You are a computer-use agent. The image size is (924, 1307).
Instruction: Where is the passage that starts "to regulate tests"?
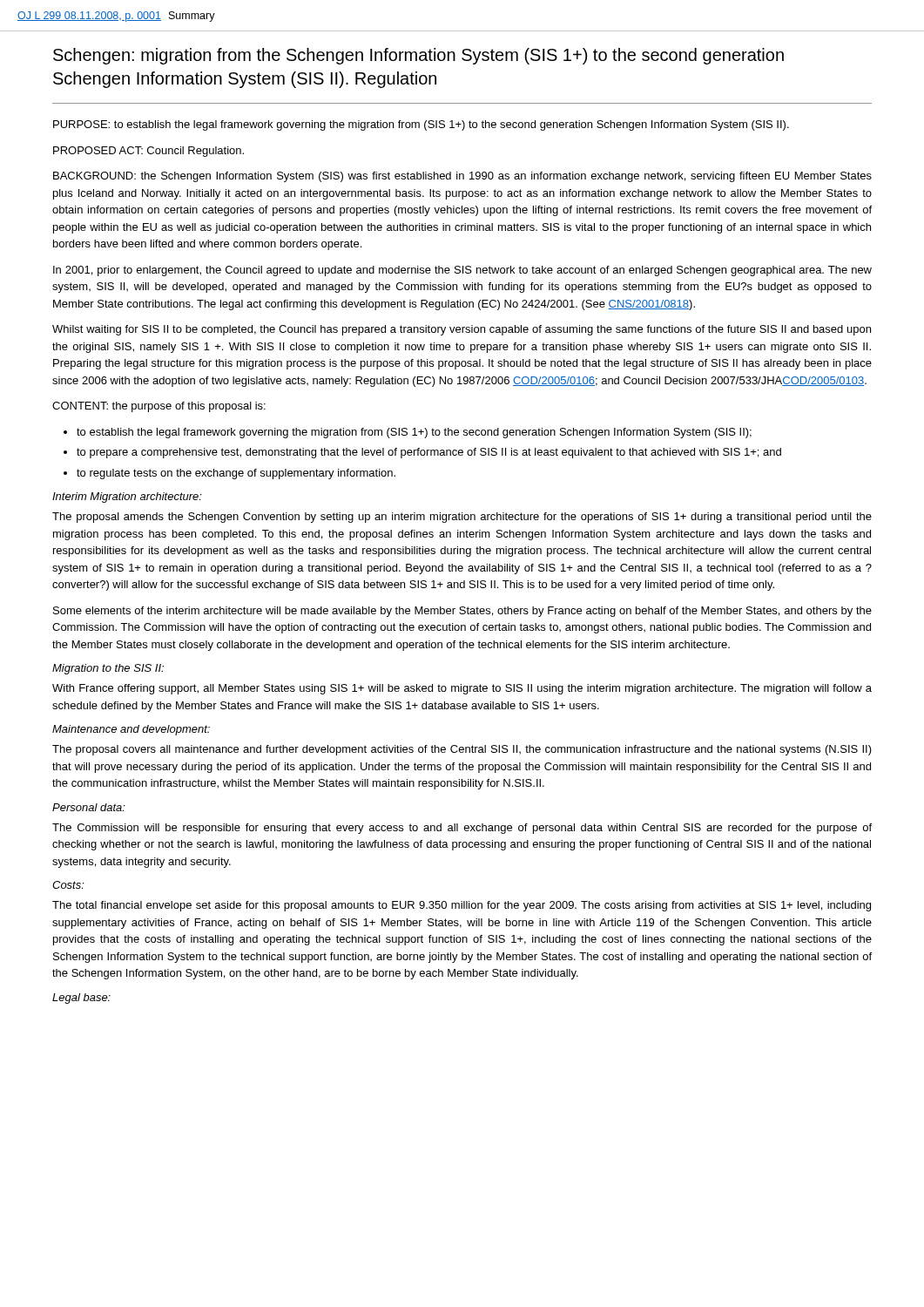pos(236,472)
